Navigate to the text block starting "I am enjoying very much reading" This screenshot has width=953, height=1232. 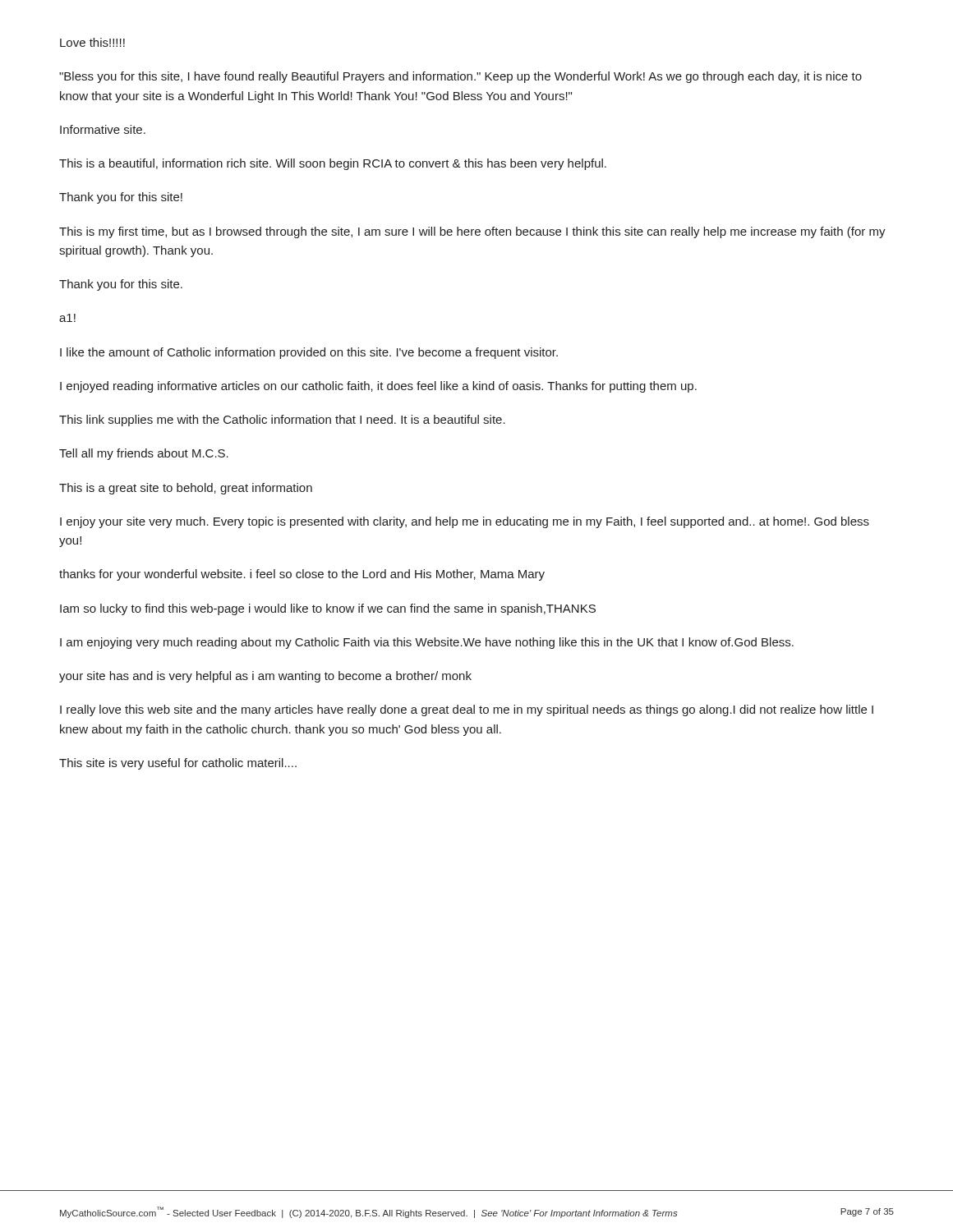pyautogui.click(x=427, y=642)
